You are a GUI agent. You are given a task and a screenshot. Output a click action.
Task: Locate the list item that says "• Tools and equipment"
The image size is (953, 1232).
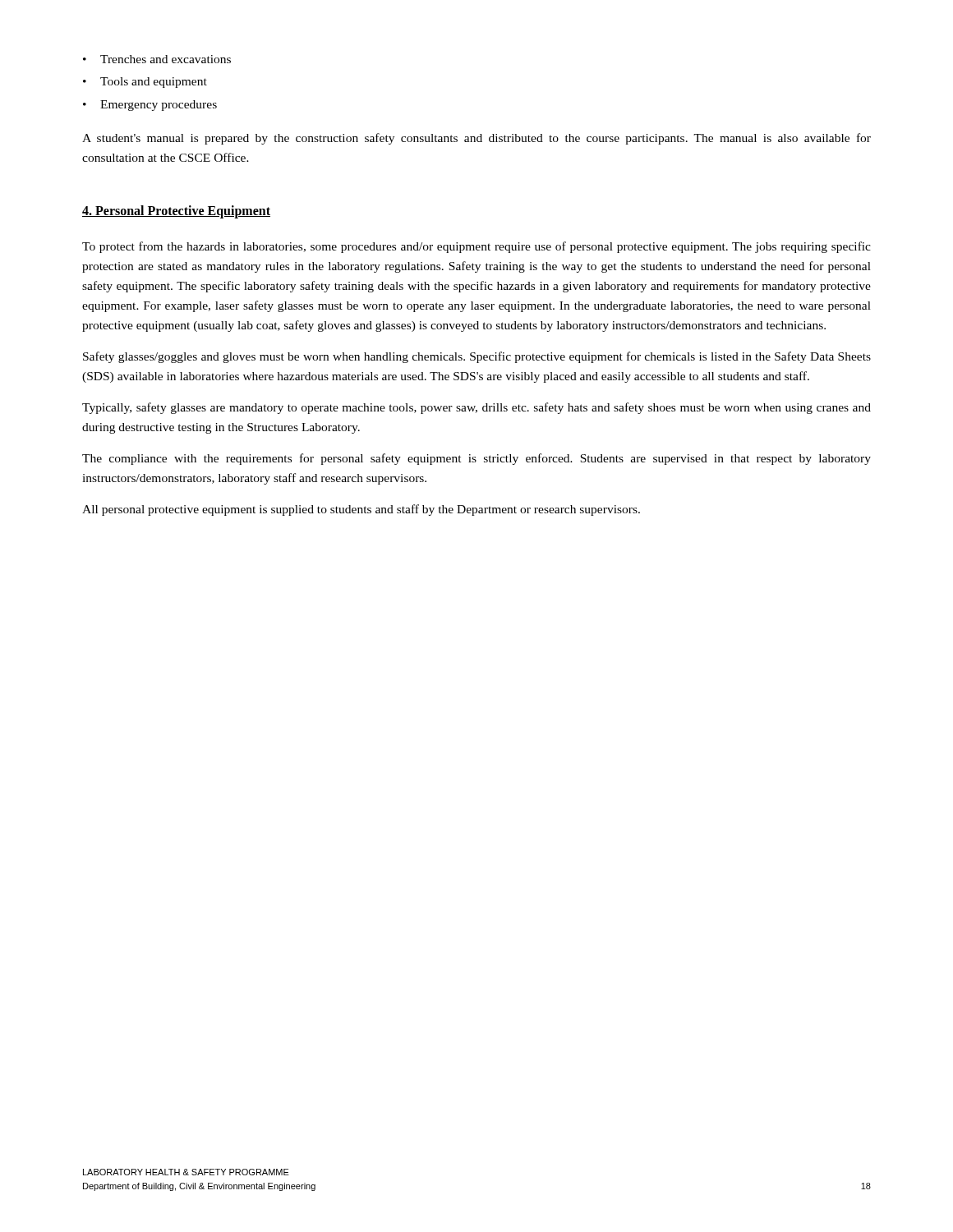pyautogui.click(x=145, y=81)
